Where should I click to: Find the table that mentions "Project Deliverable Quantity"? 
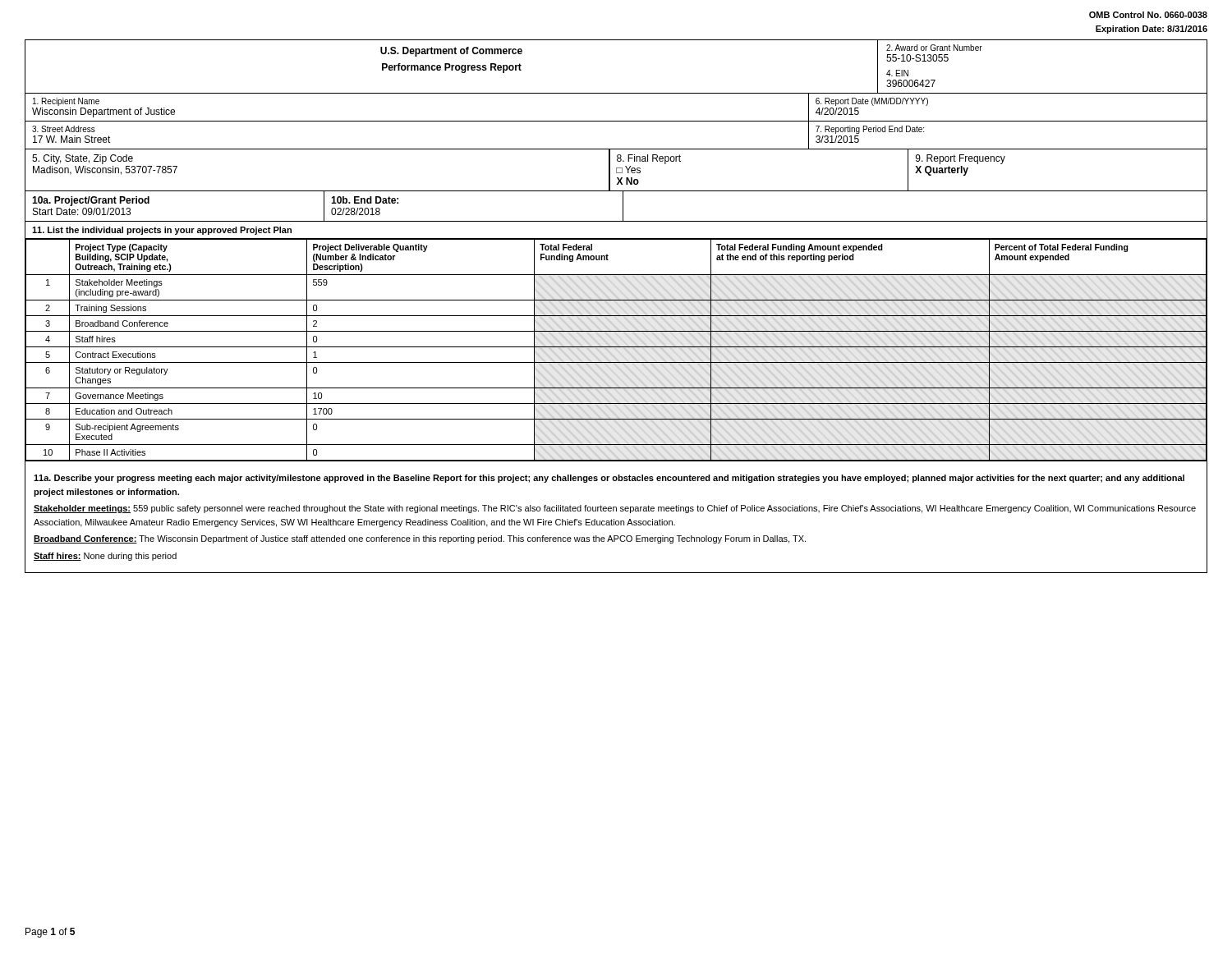click(616, 306)
